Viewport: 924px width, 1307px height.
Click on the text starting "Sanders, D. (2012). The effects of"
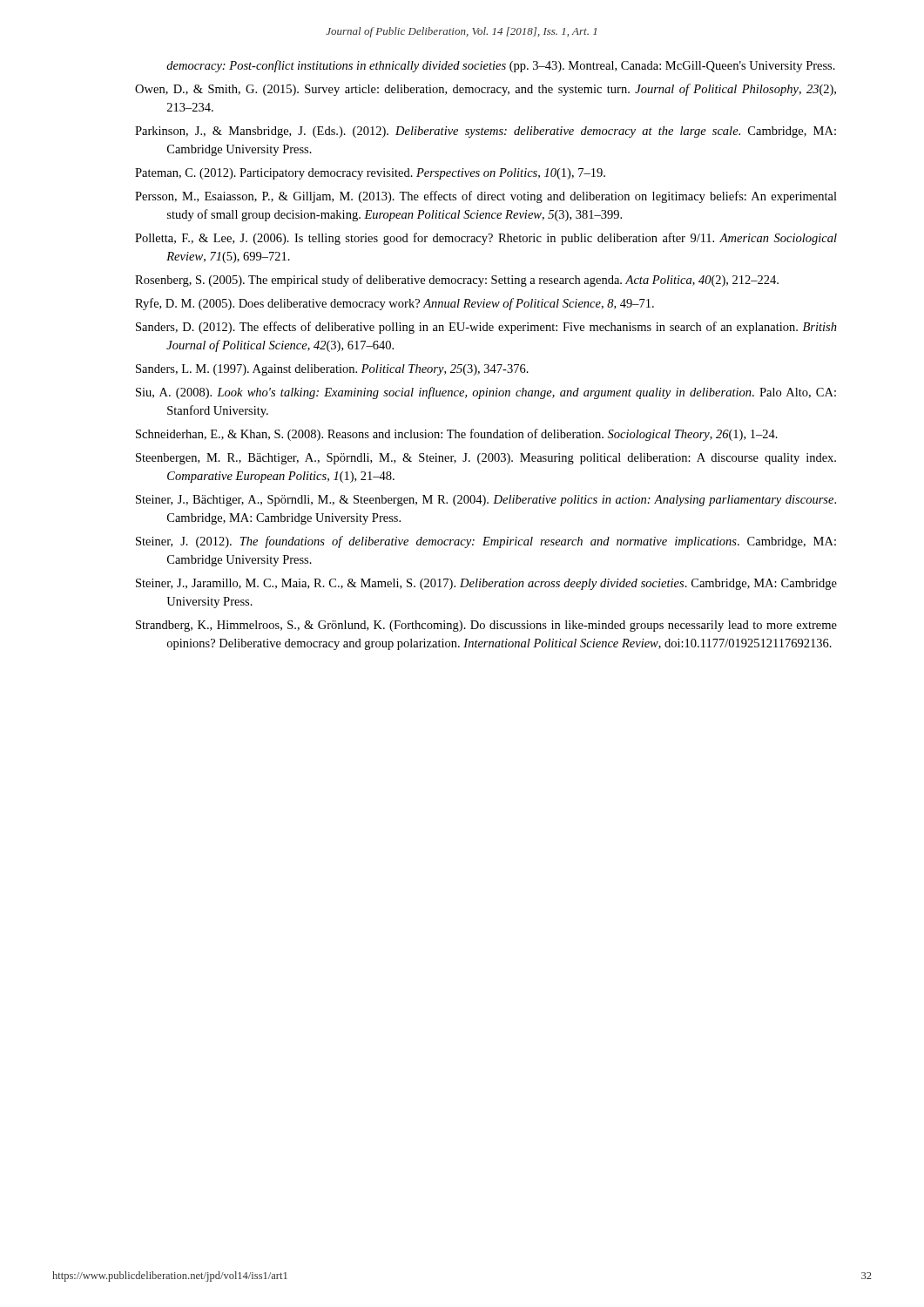point(486,336)
